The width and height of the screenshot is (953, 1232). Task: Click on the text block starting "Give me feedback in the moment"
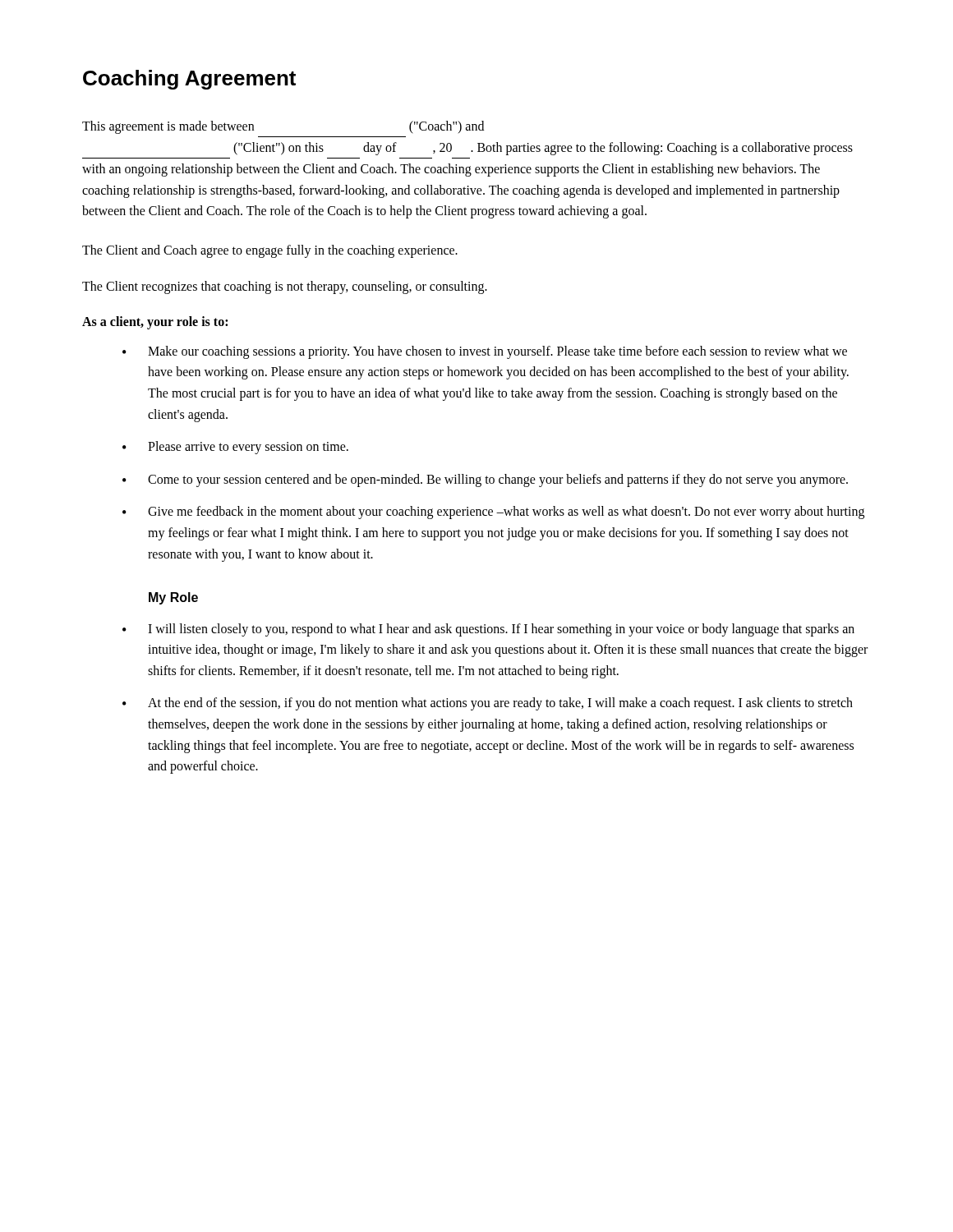(x=476, y=533)
